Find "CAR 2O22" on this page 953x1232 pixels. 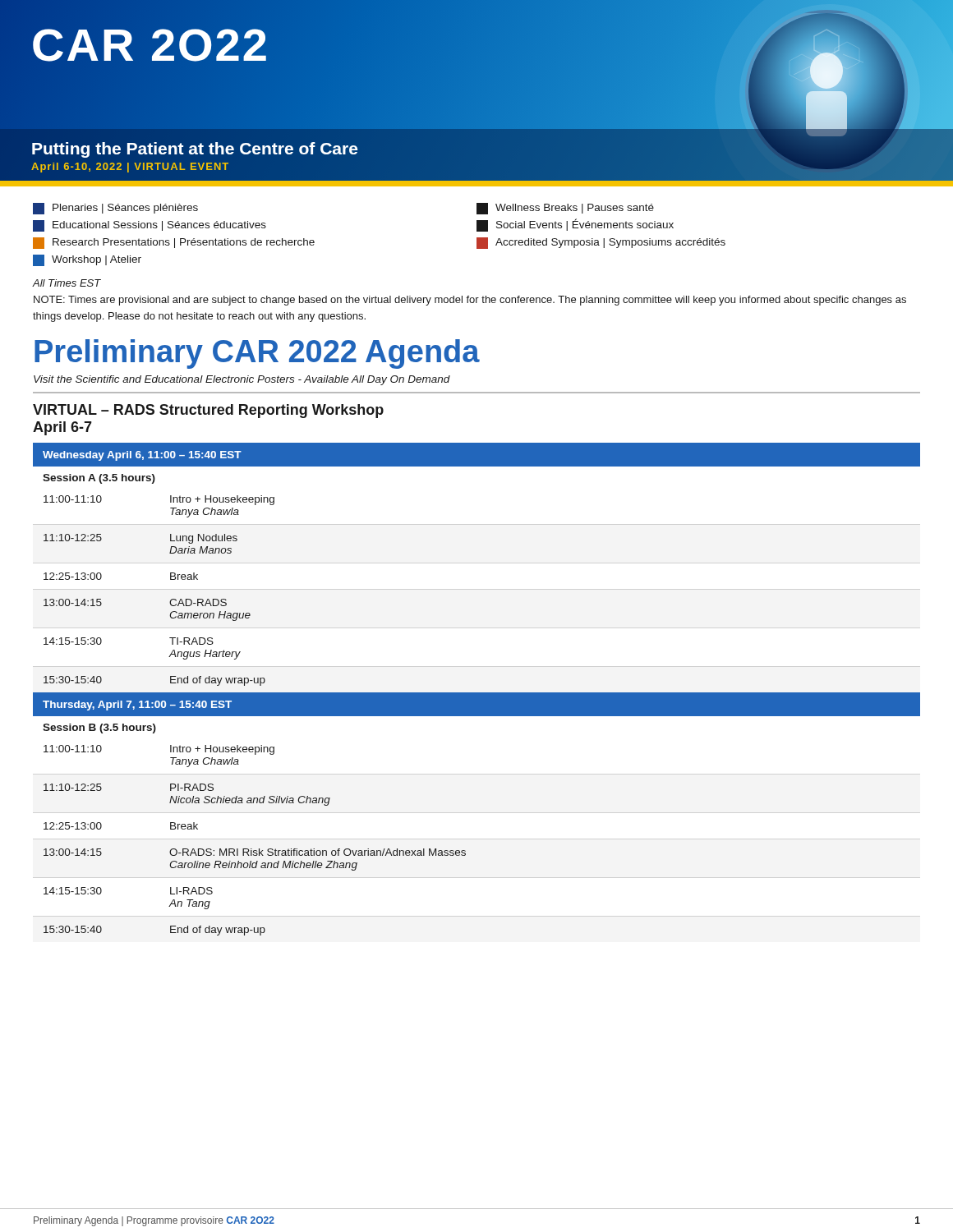(x=150, y=45)
